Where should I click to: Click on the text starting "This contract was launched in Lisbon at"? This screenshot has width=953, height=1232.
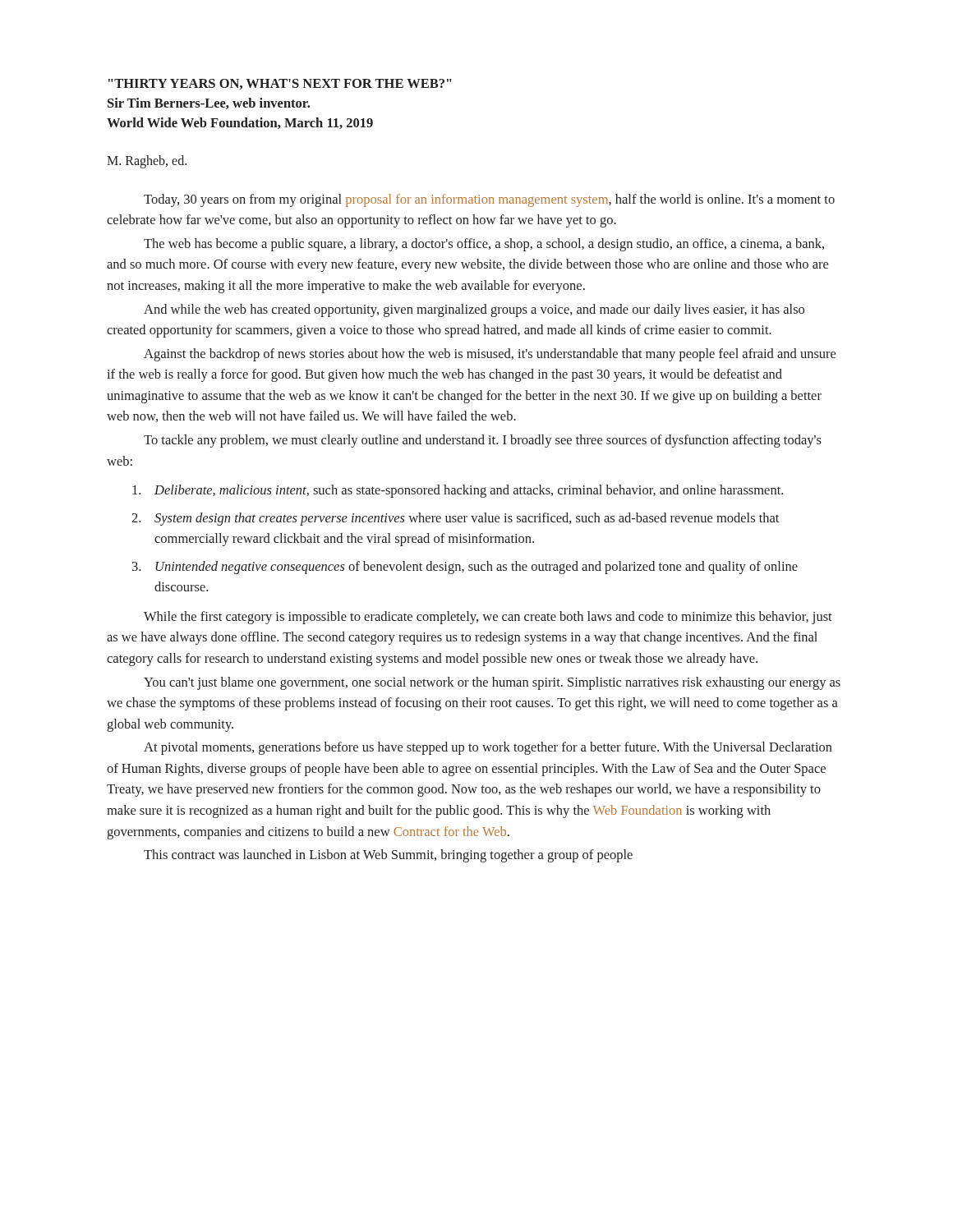point(476,855)
